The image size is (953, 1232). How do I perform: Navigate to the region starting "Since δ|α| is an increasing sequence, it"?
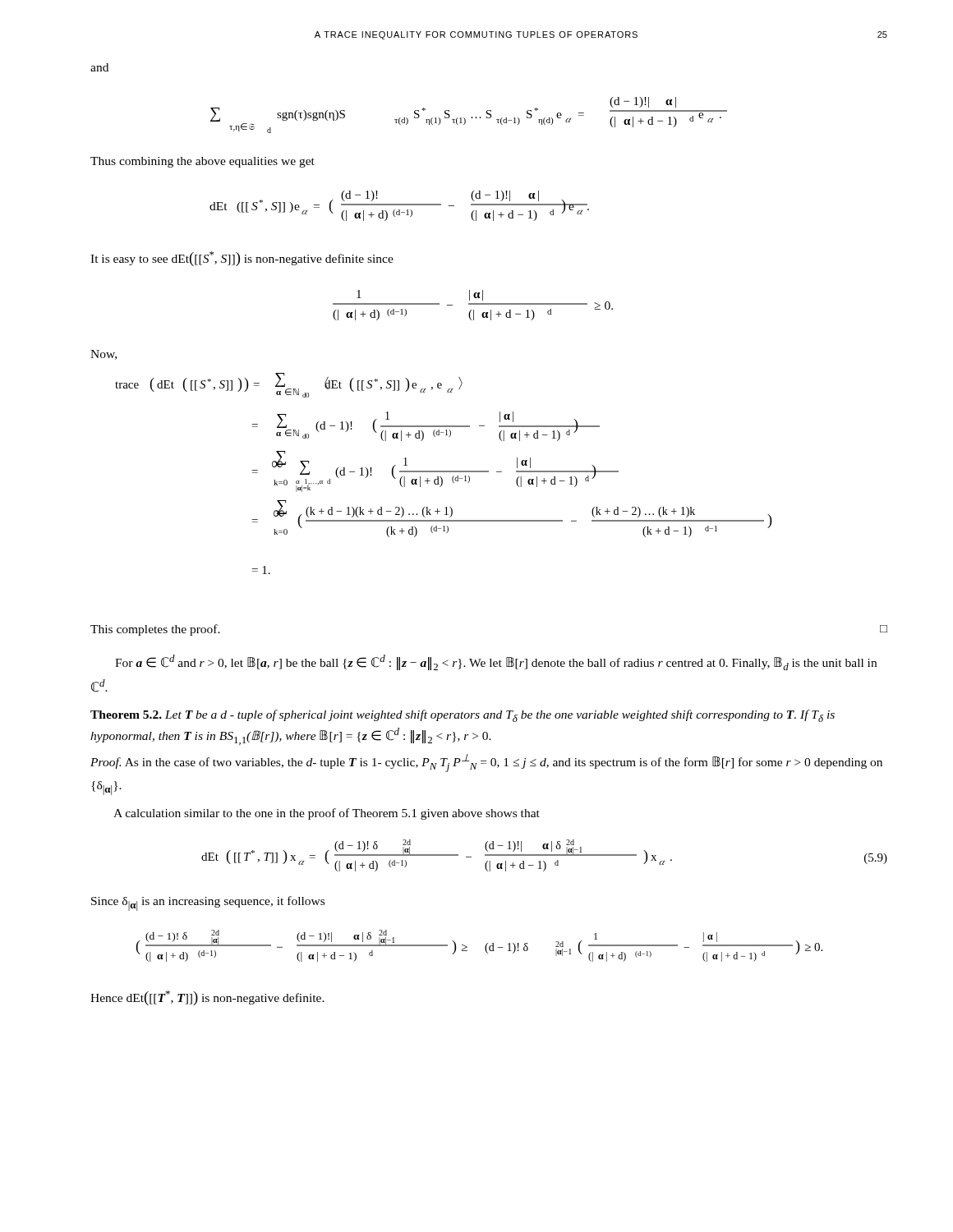(208, 902)
